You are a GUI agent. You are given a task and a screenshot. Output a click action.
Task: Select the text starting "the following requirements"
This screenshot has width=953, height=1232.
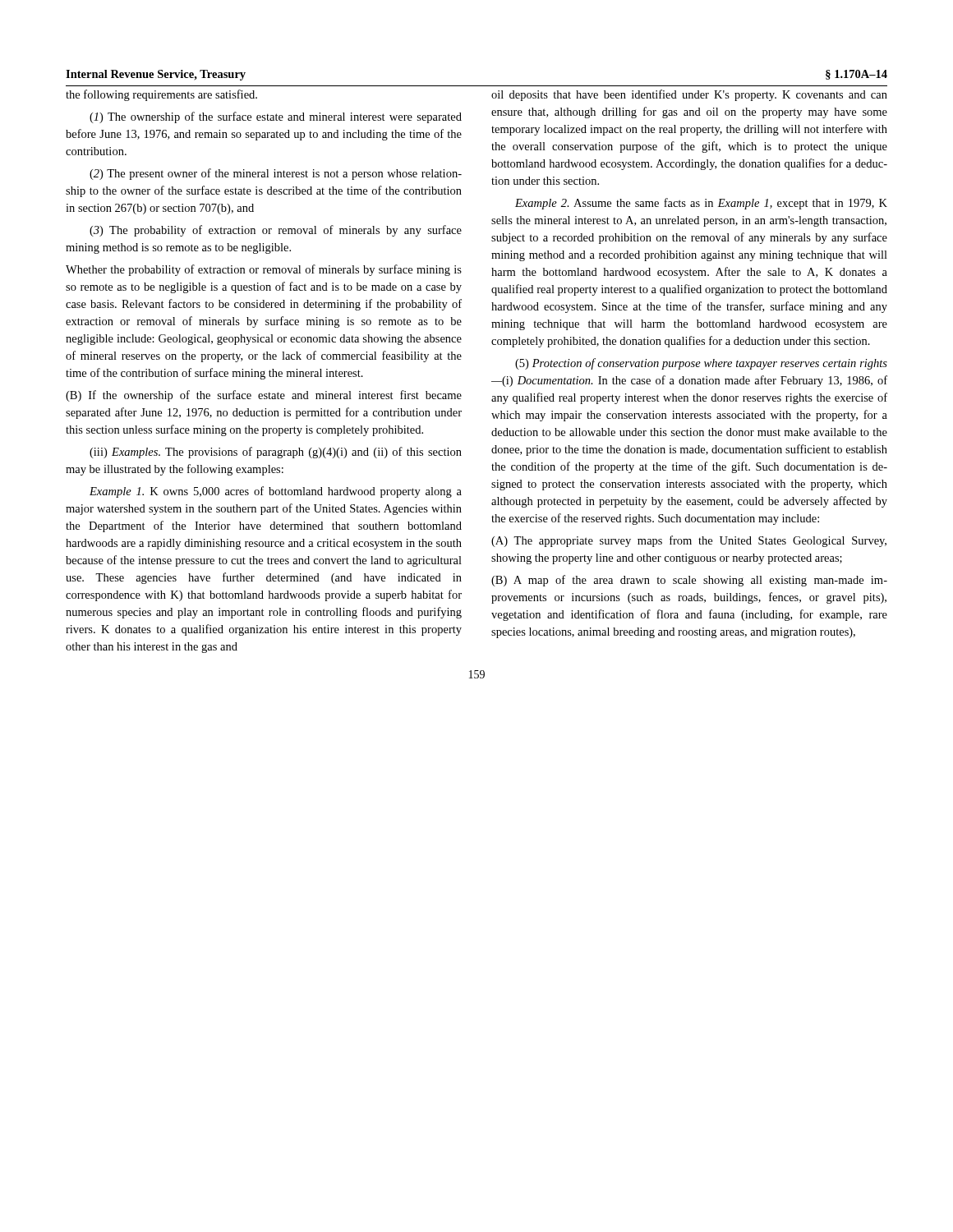point(264,371)
